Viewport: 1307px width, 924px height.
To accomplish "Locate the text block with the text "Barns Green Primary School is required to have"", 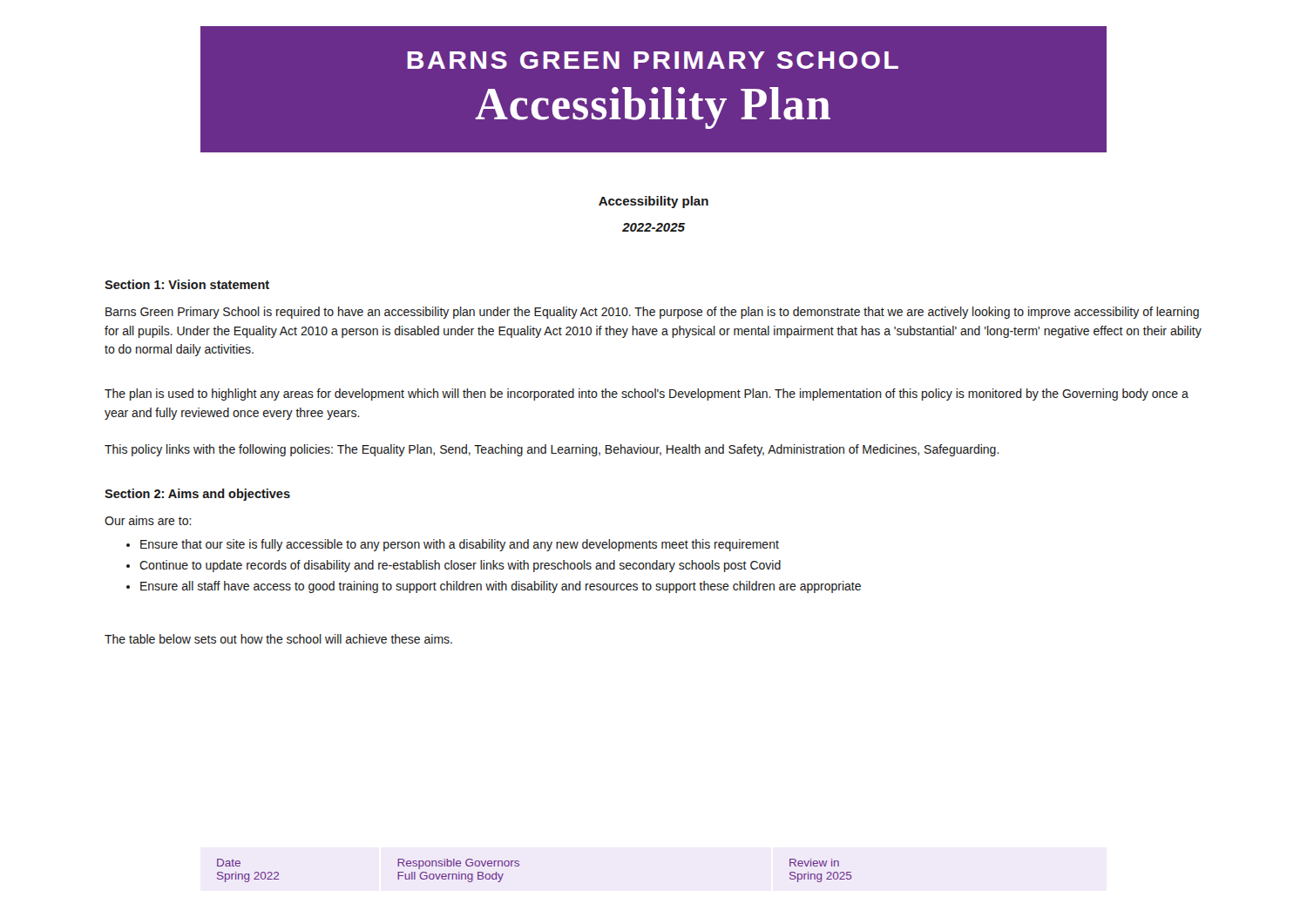I will pos(653,331).
